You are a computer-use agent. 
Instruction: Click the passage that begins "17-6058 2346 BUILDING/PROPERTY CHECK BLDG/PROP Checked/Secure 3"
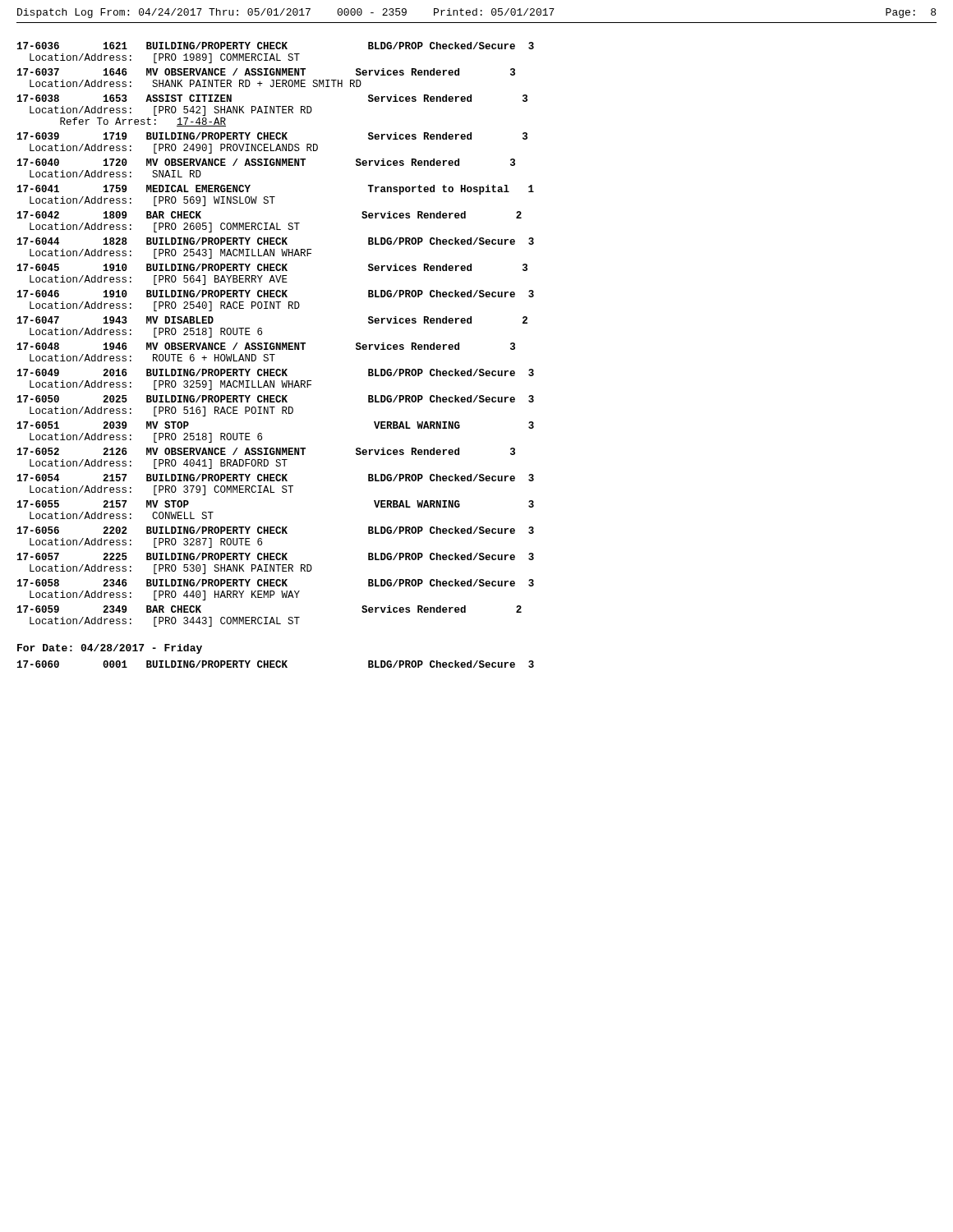[476, 590]
